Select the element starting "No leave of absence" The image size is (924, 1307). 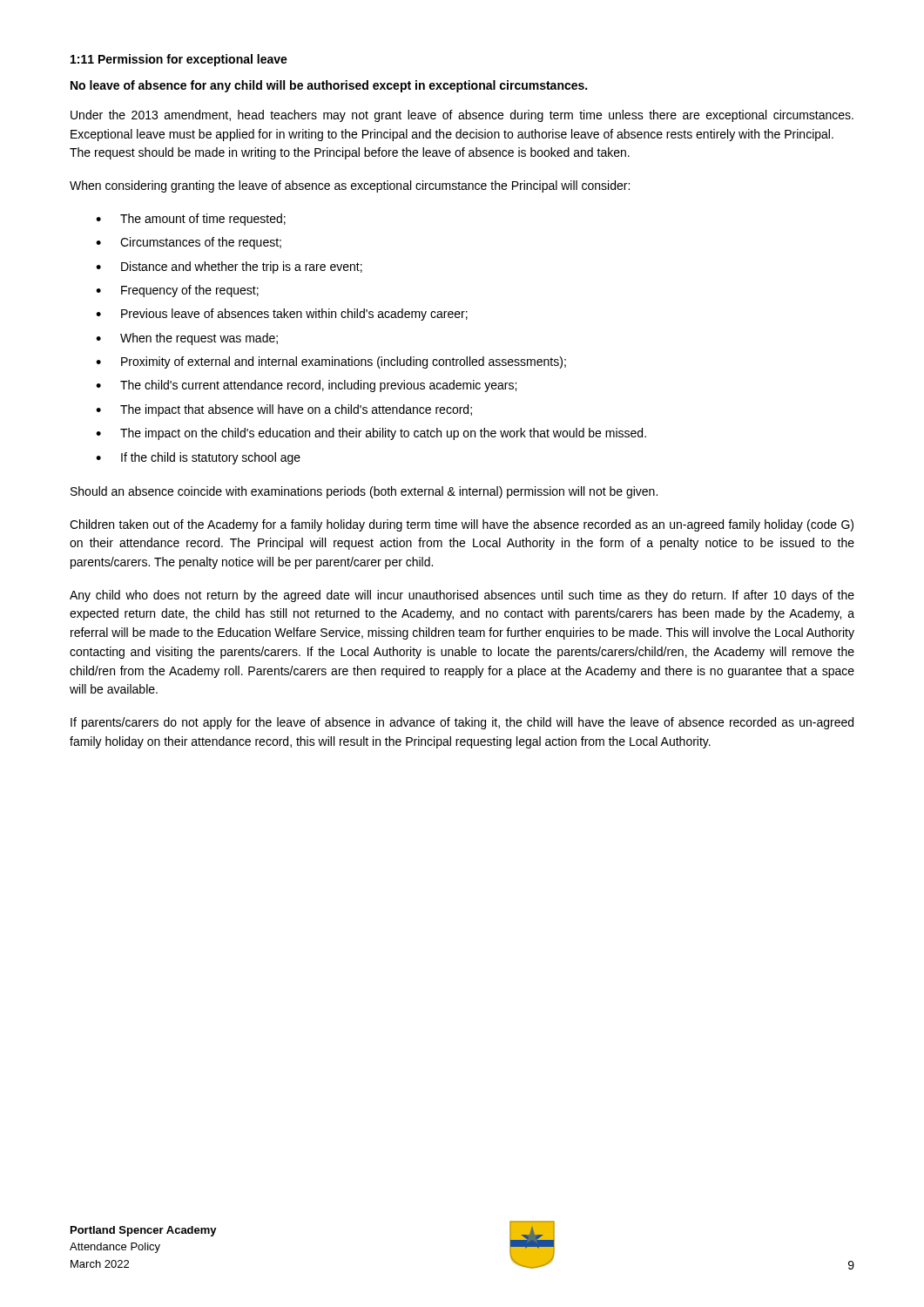(x=329, y=85)
